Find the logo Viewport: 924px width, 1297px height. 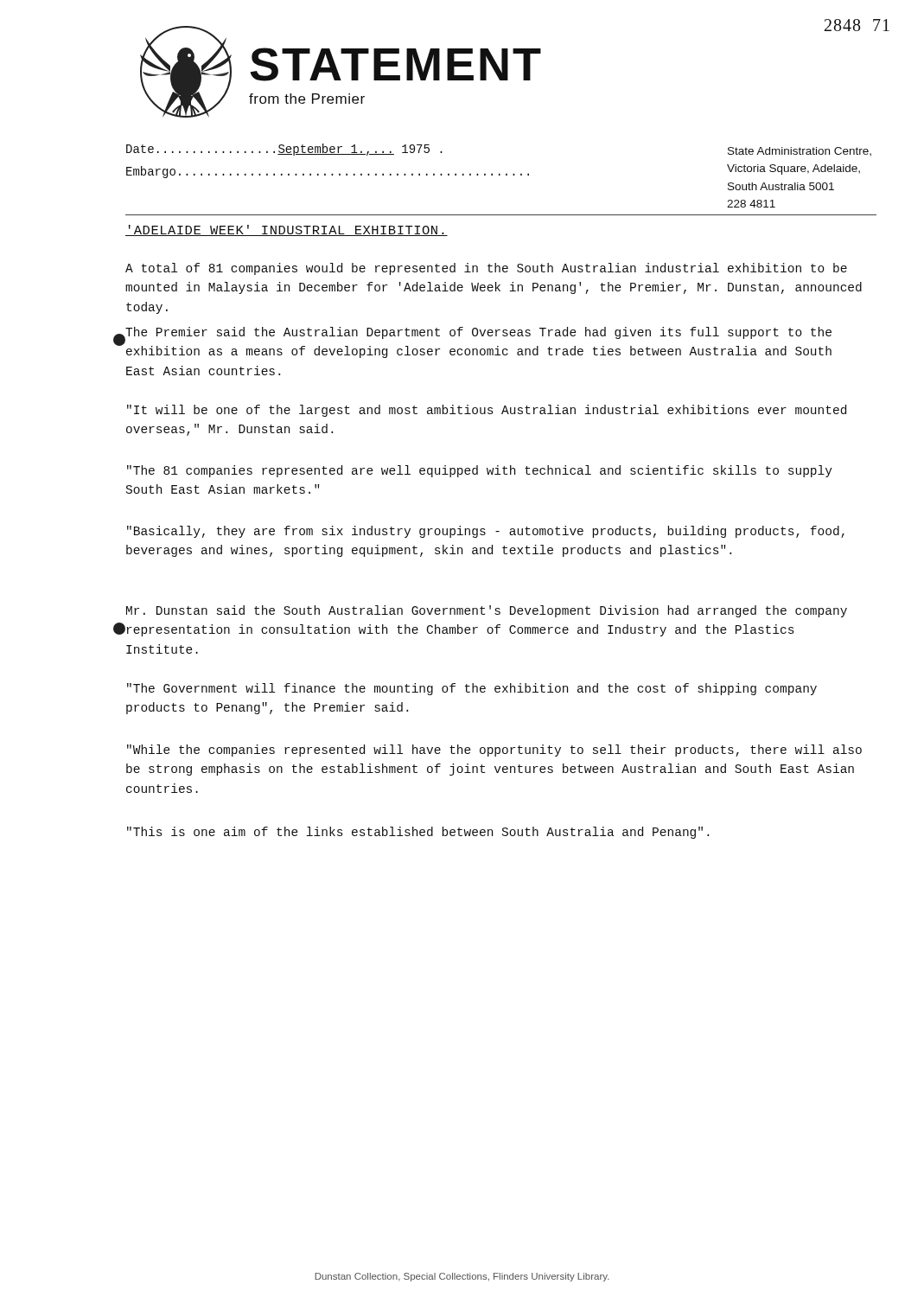[186, 74]
